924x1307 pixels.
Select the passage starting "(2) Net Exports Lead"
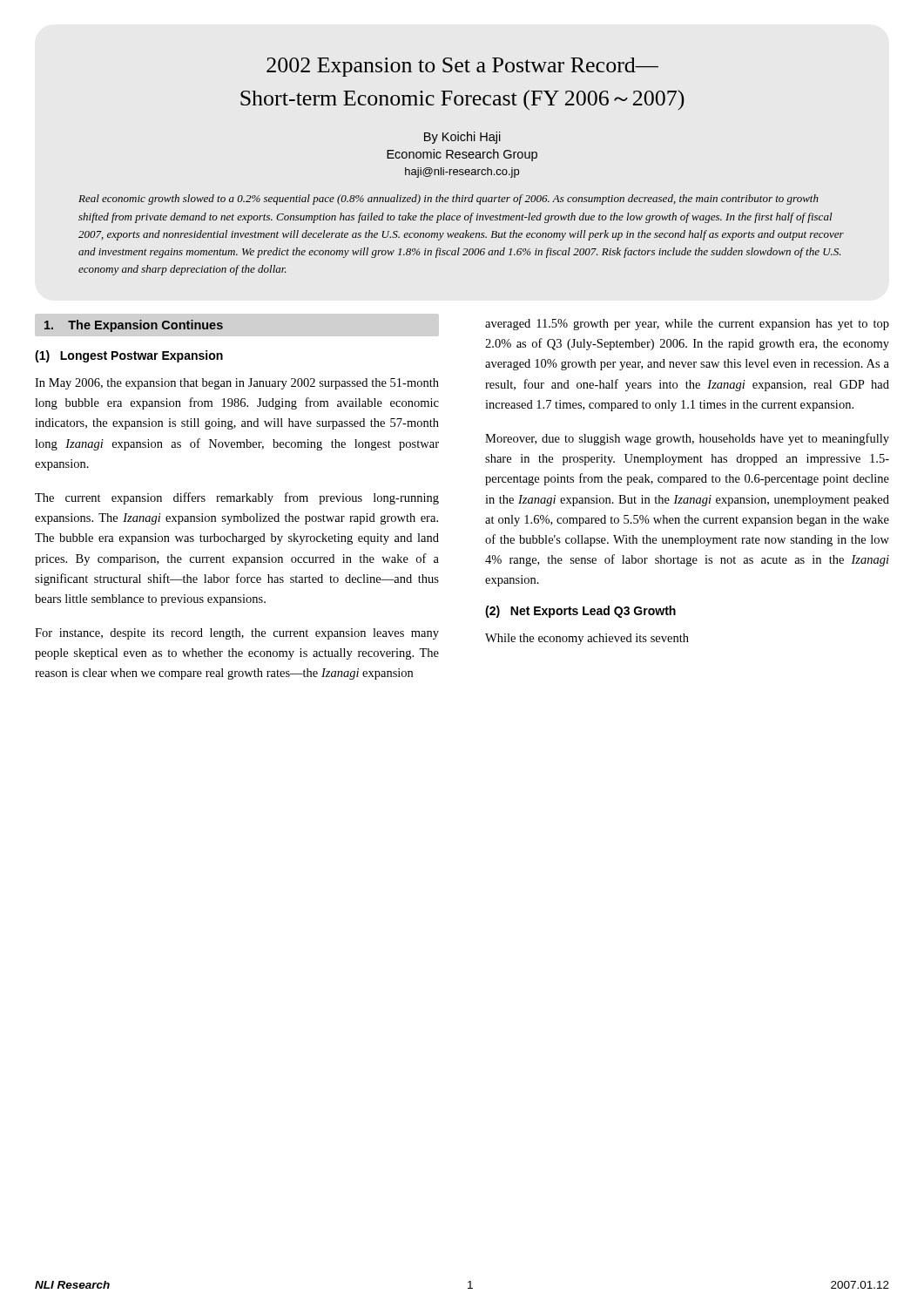[580, 612]
